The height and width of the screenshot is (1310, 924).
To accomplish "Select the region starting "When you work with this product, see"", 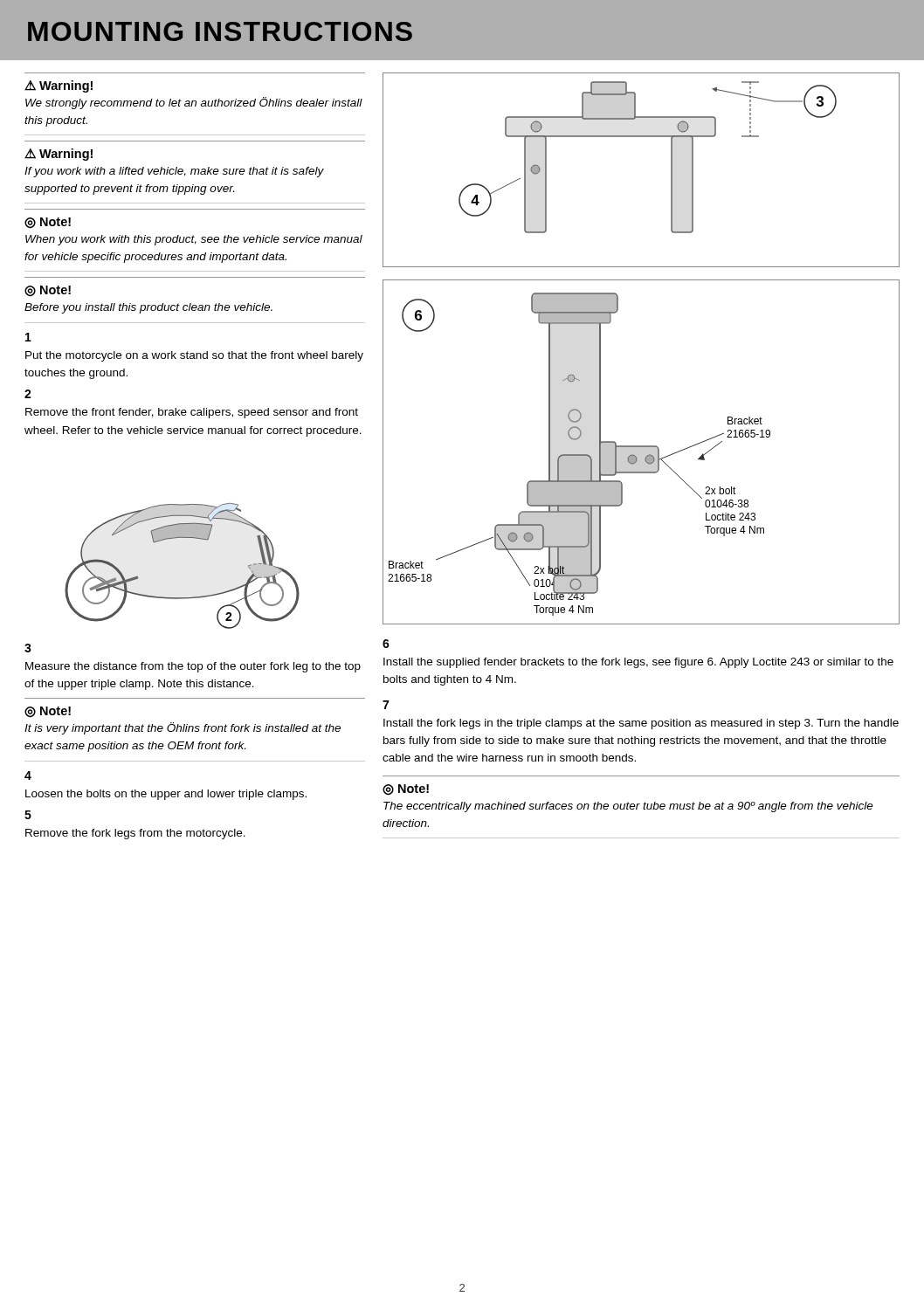I will click(x=193, y=248).
